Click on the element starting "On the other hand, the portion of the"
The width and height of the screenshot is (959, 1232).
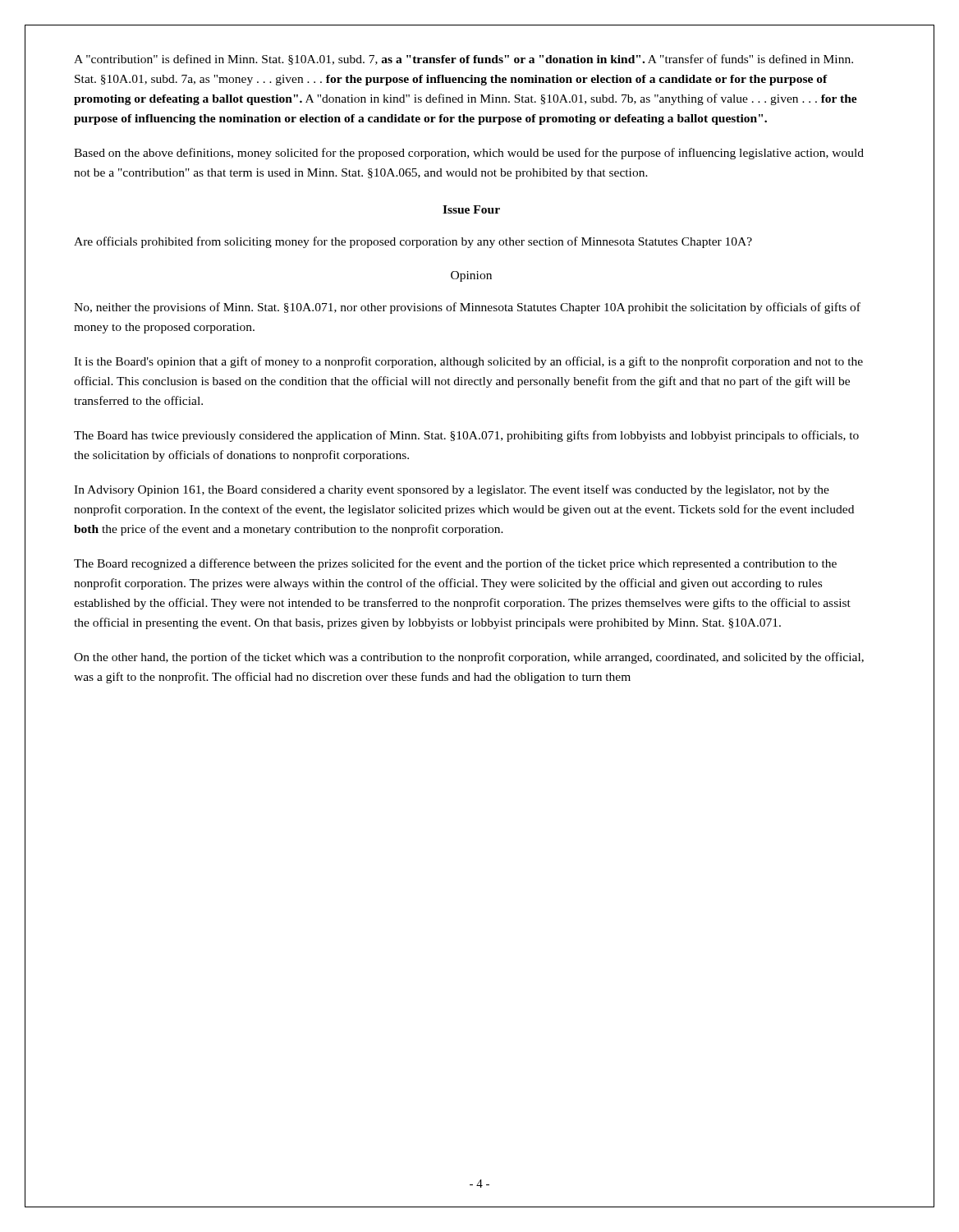click(x=469, y=667)
